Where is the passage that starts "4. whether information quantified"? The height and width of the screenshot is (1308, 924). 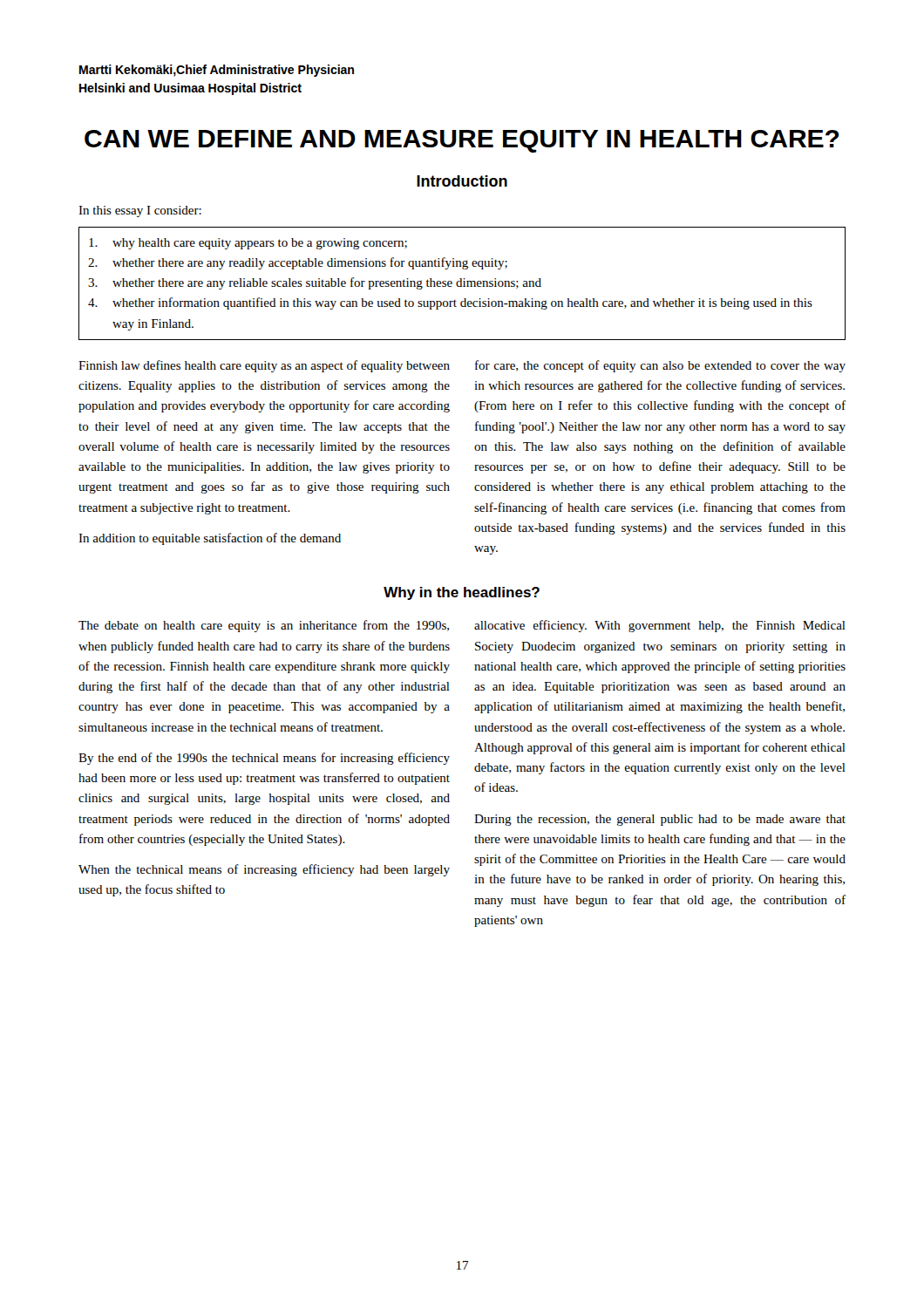(x=460, y=314)
